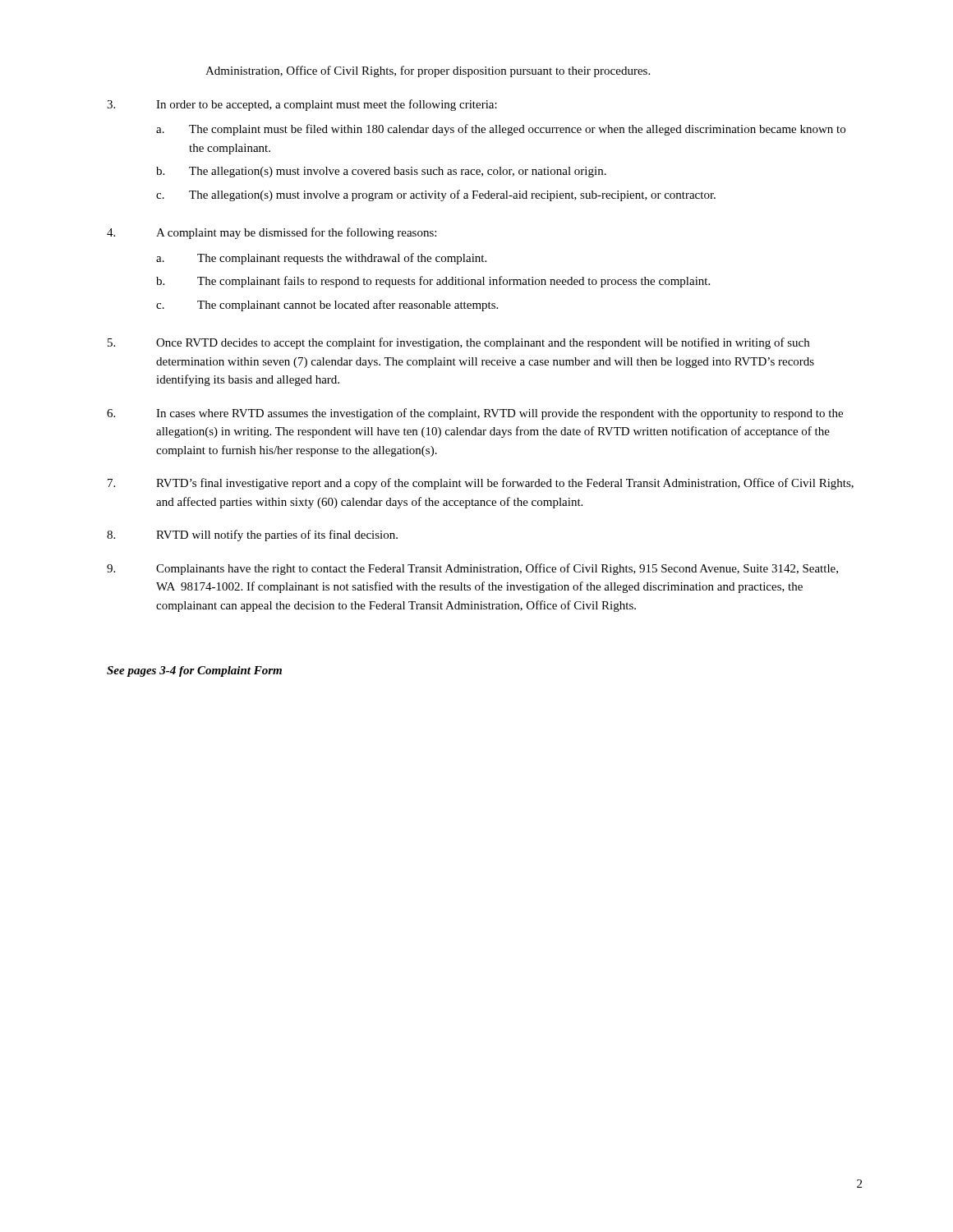Point to the block beginning "See pages 3-4"
Viewport: 953px width, 1232px height.
[194, 671]
